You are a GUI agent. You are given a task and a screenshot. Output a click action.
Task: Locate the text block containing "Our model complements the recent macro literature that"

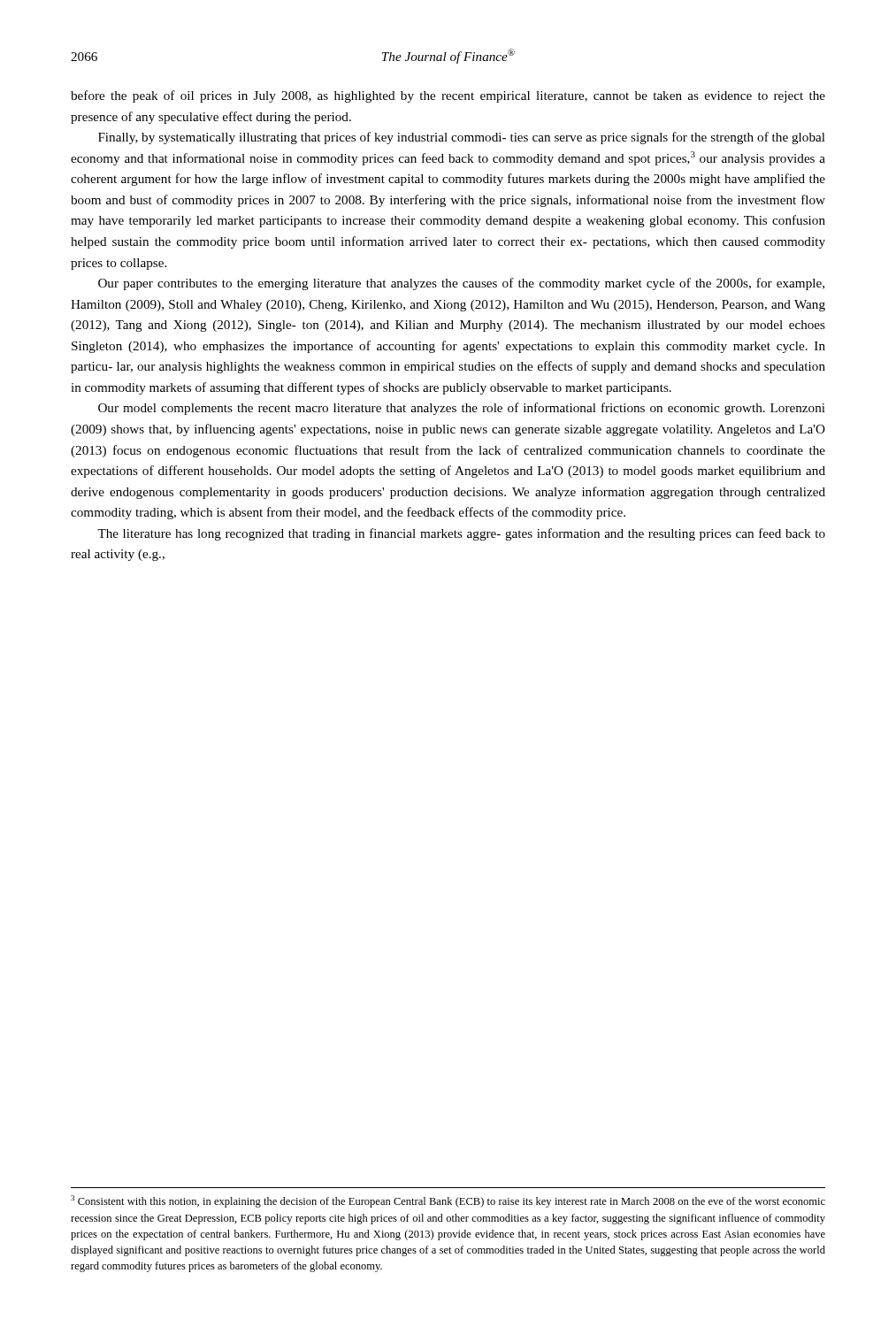[448, 460]
